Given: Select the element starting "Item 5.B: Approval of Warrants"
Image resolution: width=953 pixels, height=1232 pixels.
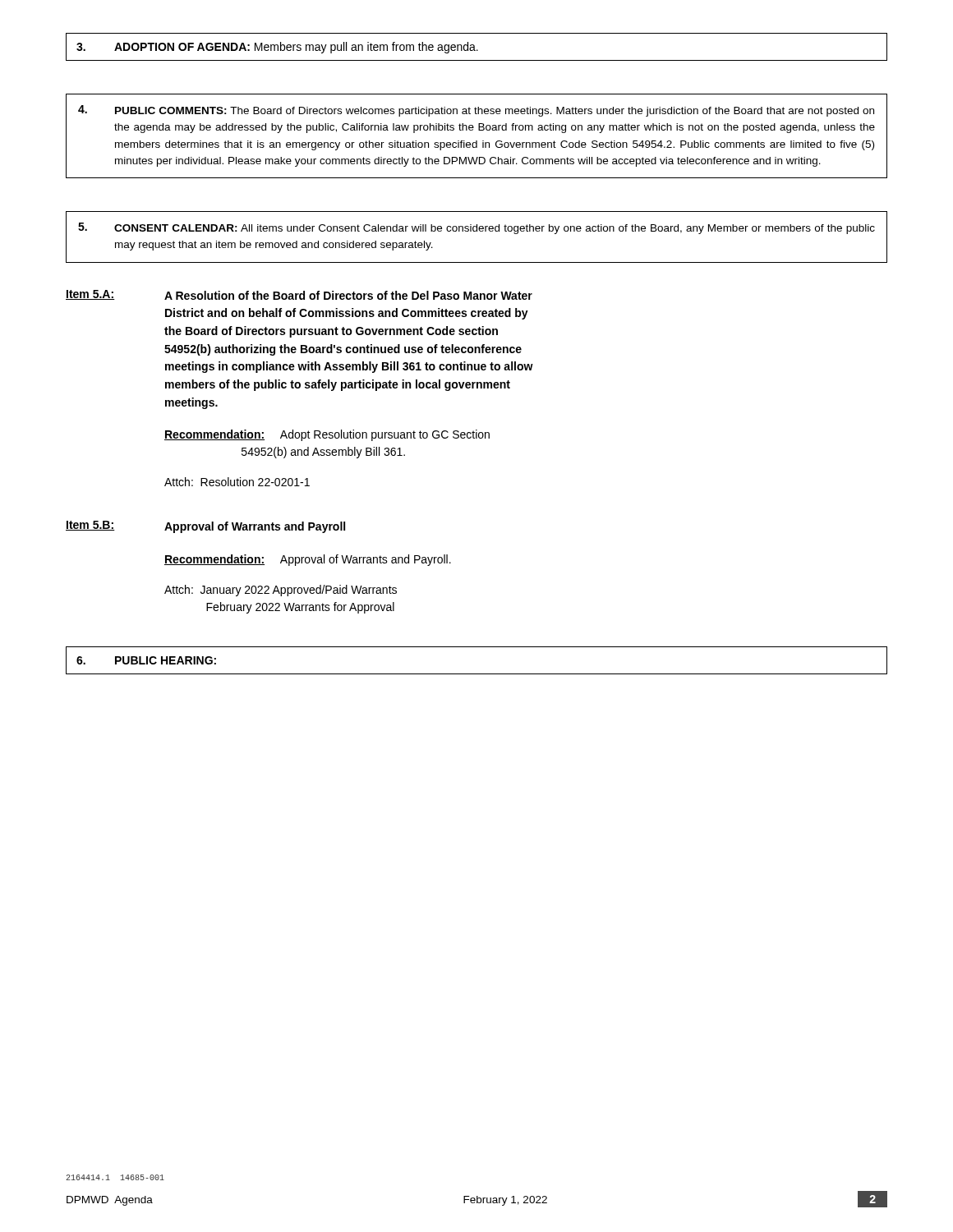Looking at the screenshot, I should click(205, 527).
